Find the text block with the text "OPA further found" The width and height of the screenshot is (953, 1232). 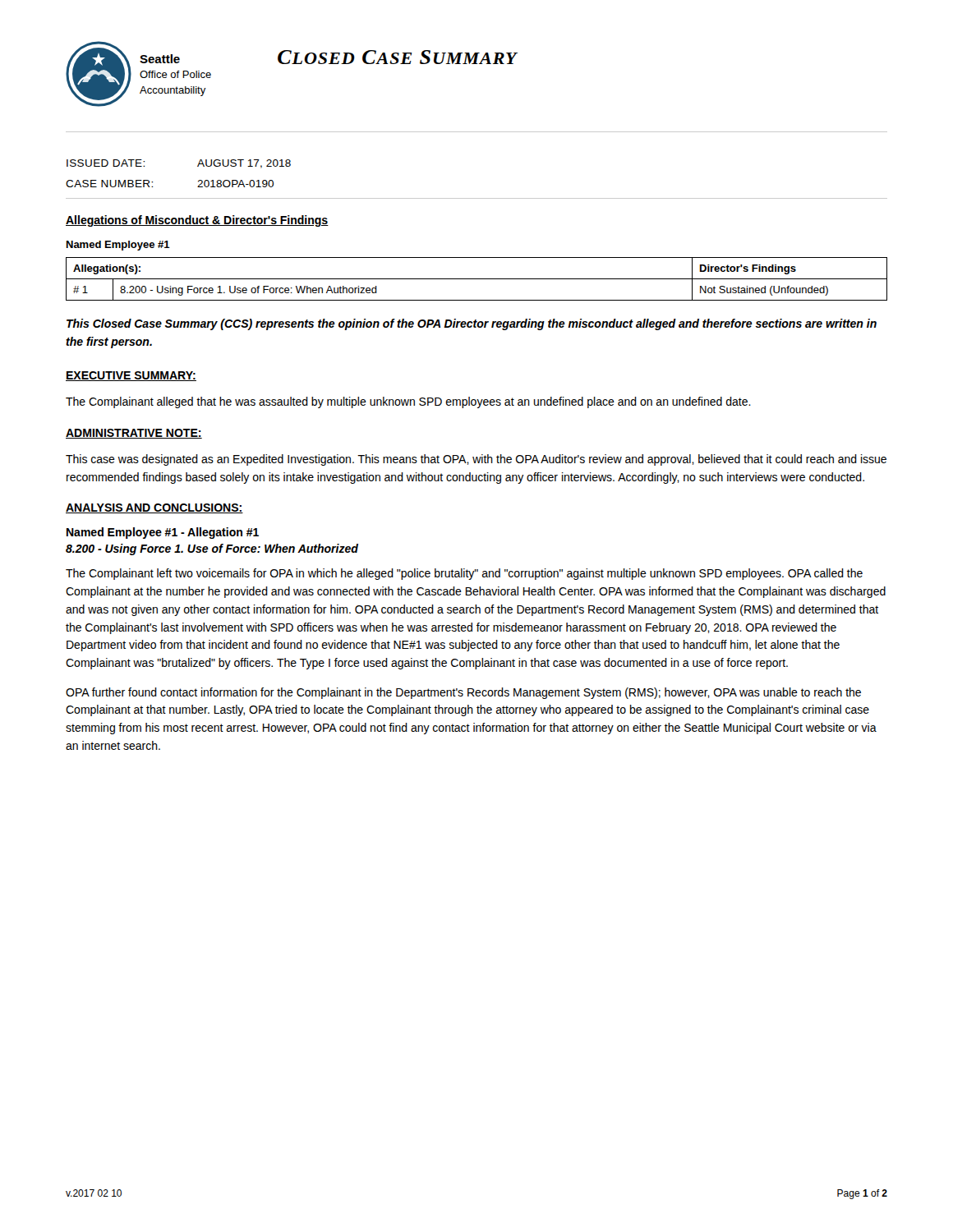pyautogui.click(x=471, y=719)
